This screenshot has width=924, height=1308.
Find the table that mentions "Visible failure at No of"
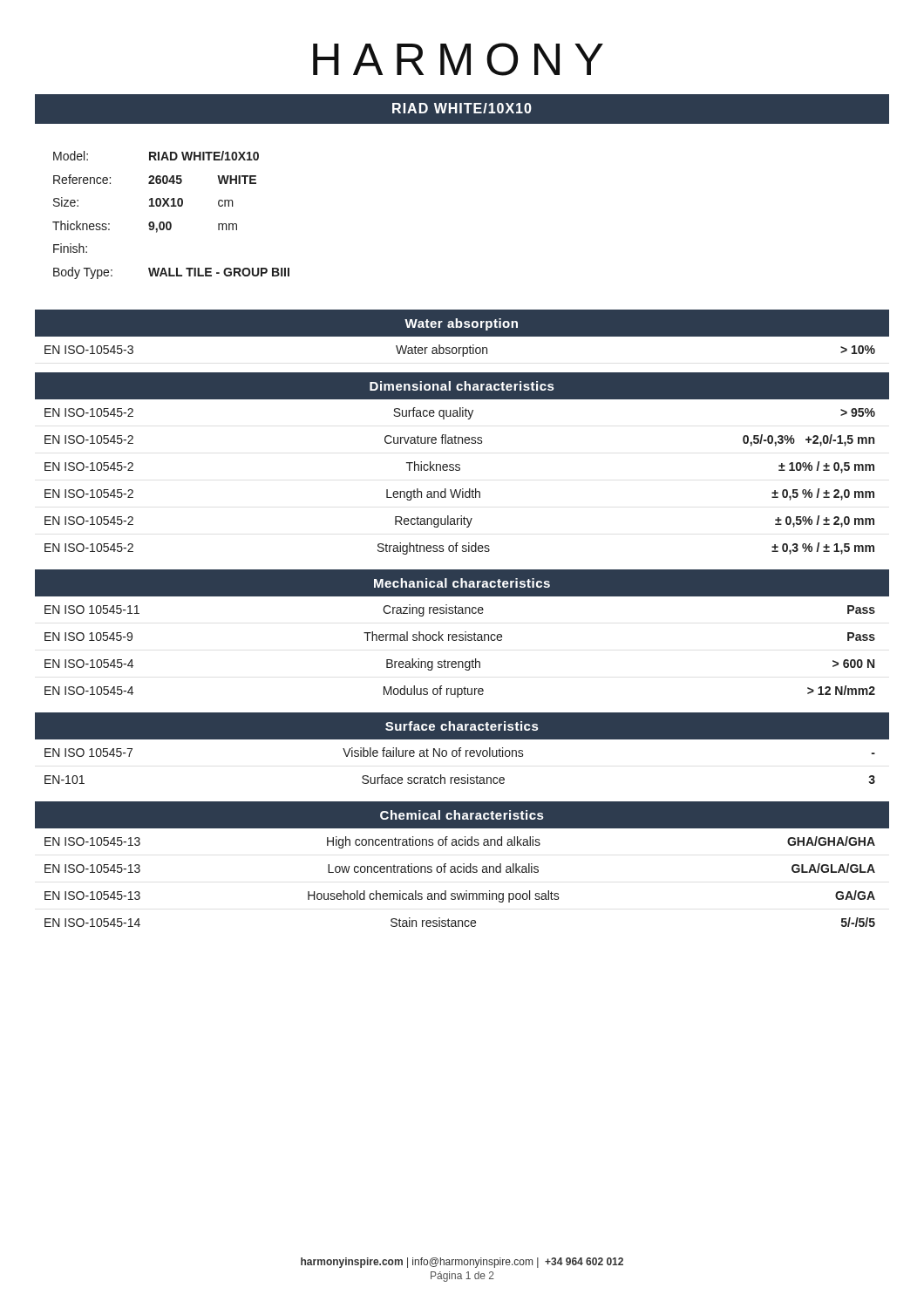point(462,753)
